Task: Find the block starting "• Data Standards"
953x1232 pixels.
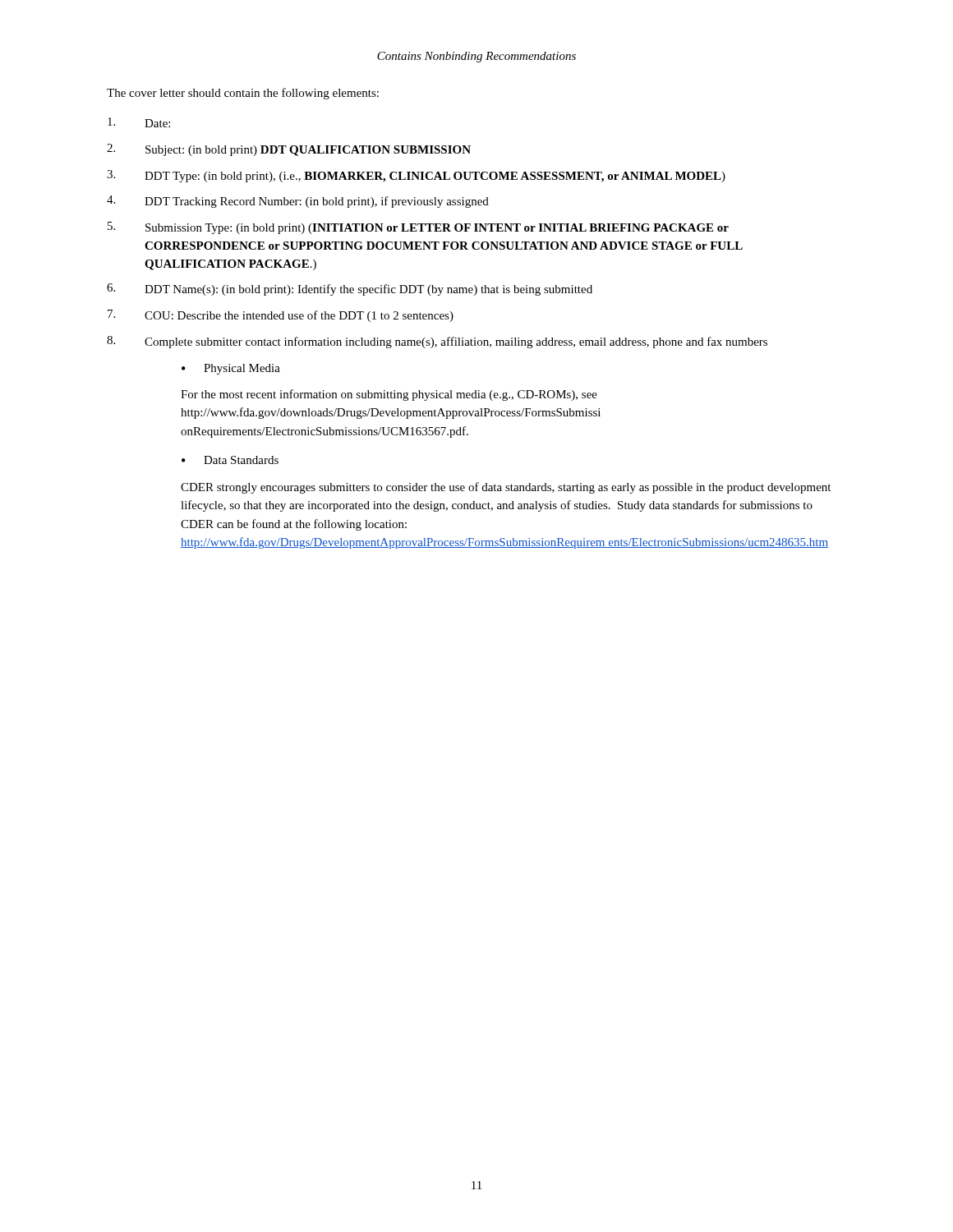Action: pyautogui.click(x=230, y=462)
